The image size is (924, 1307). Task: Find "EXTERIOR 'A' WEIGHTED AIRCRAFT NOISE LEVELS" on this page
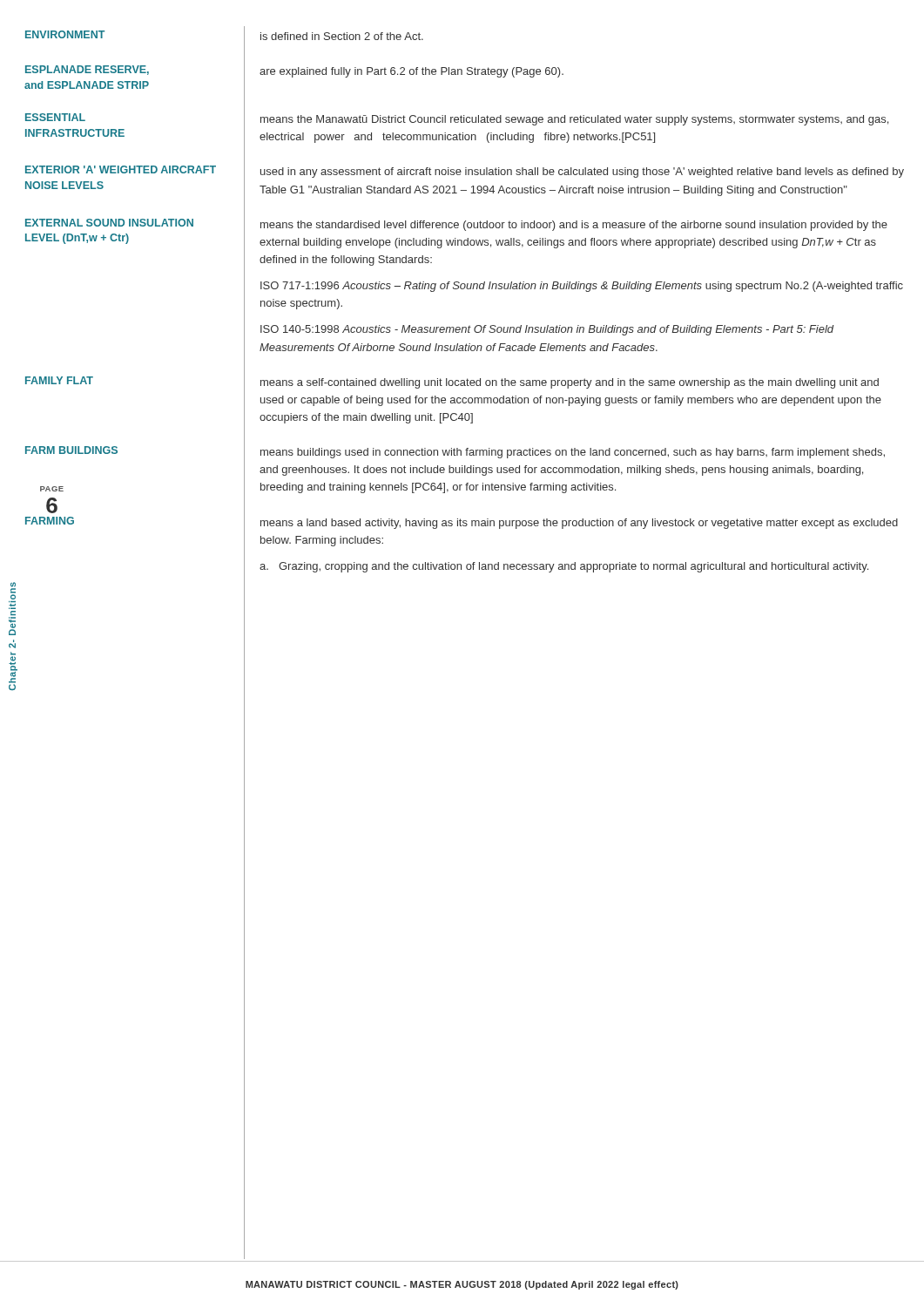point(120,178)
